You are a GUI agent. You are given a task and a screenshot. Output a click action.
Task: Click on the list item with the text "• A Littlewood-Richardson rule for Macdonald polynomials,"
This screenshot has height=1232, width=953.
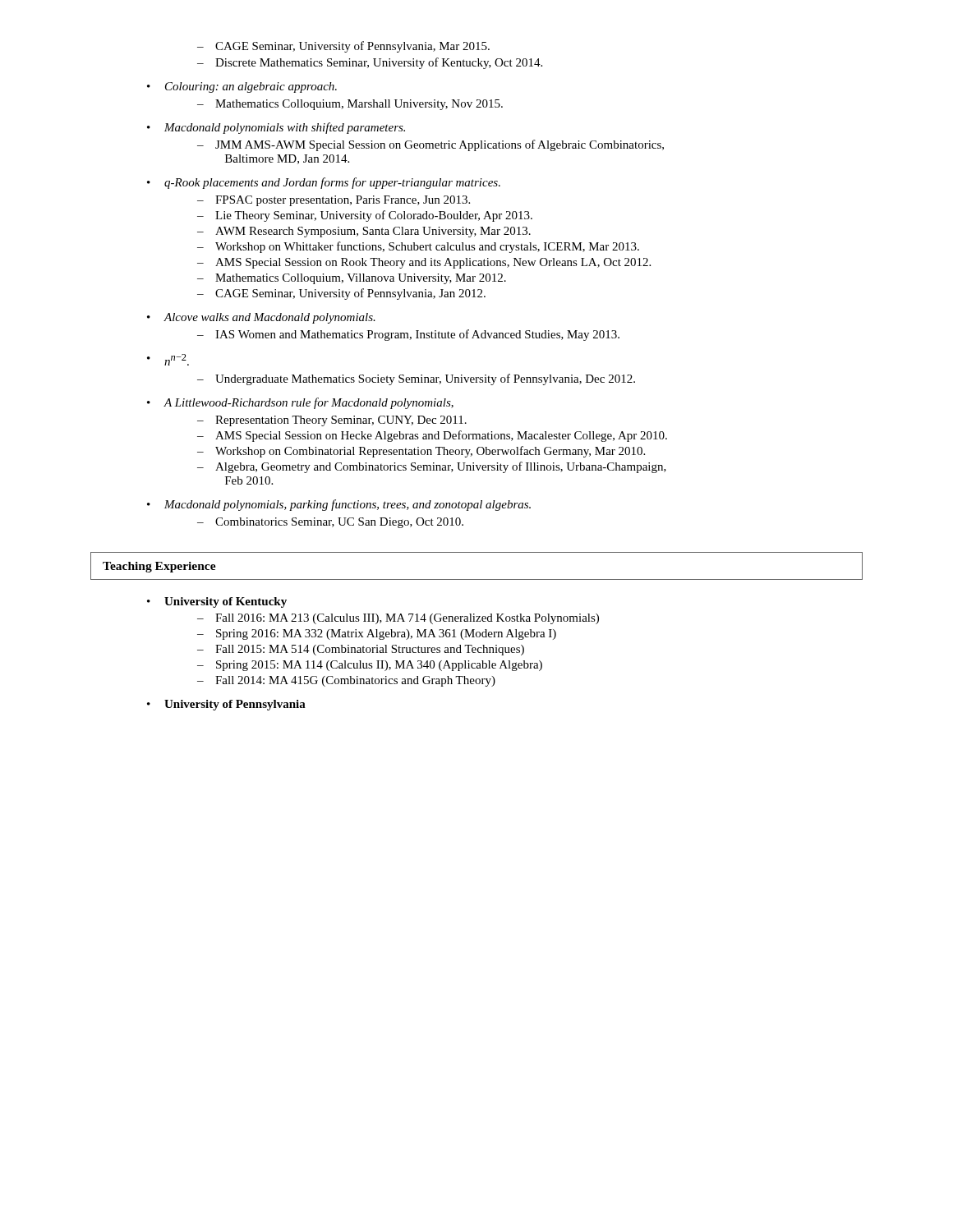(x=300, y=403)
